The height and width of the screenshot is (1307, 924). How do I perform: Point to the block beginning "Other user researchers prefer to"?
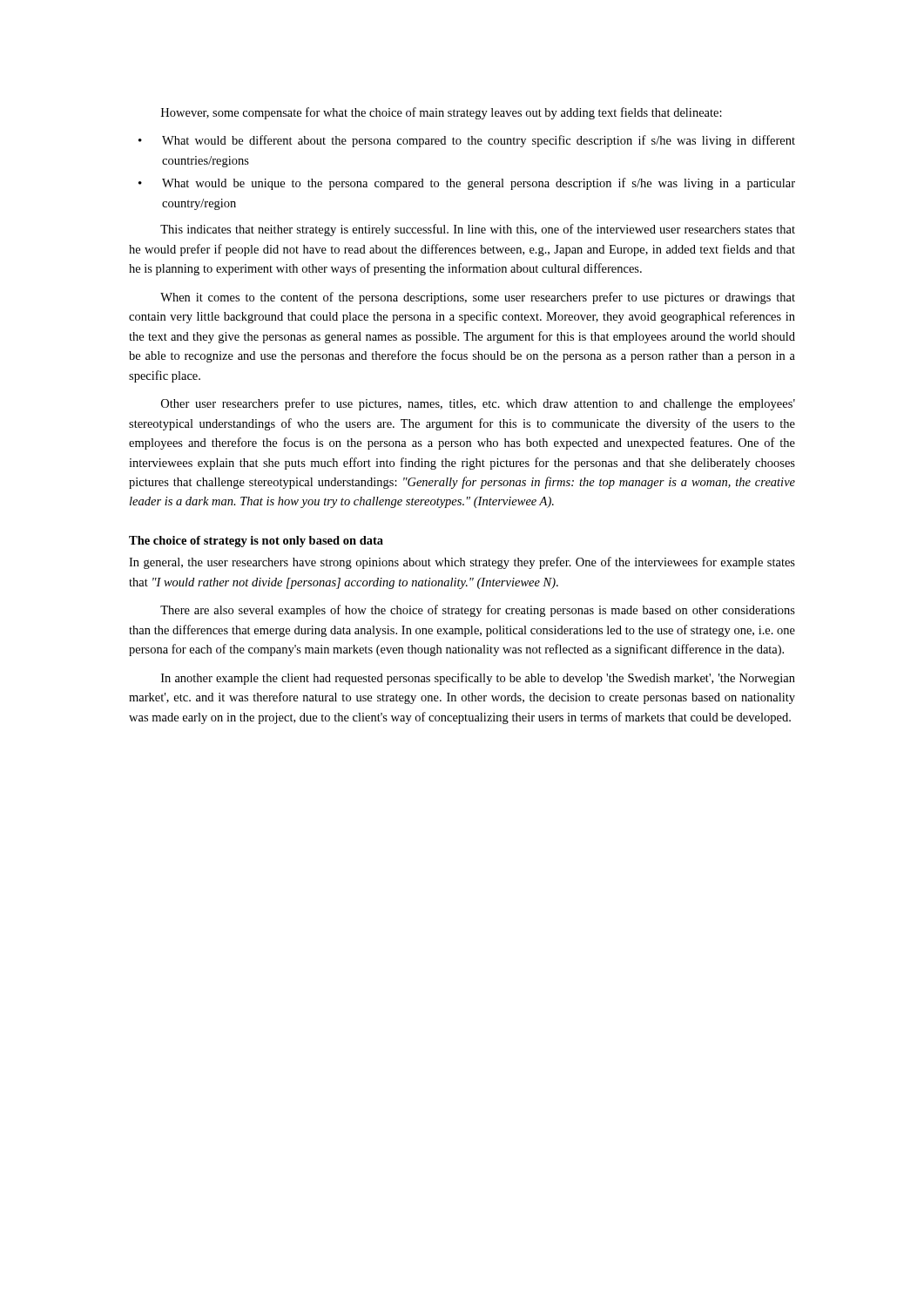coord(462,452)
